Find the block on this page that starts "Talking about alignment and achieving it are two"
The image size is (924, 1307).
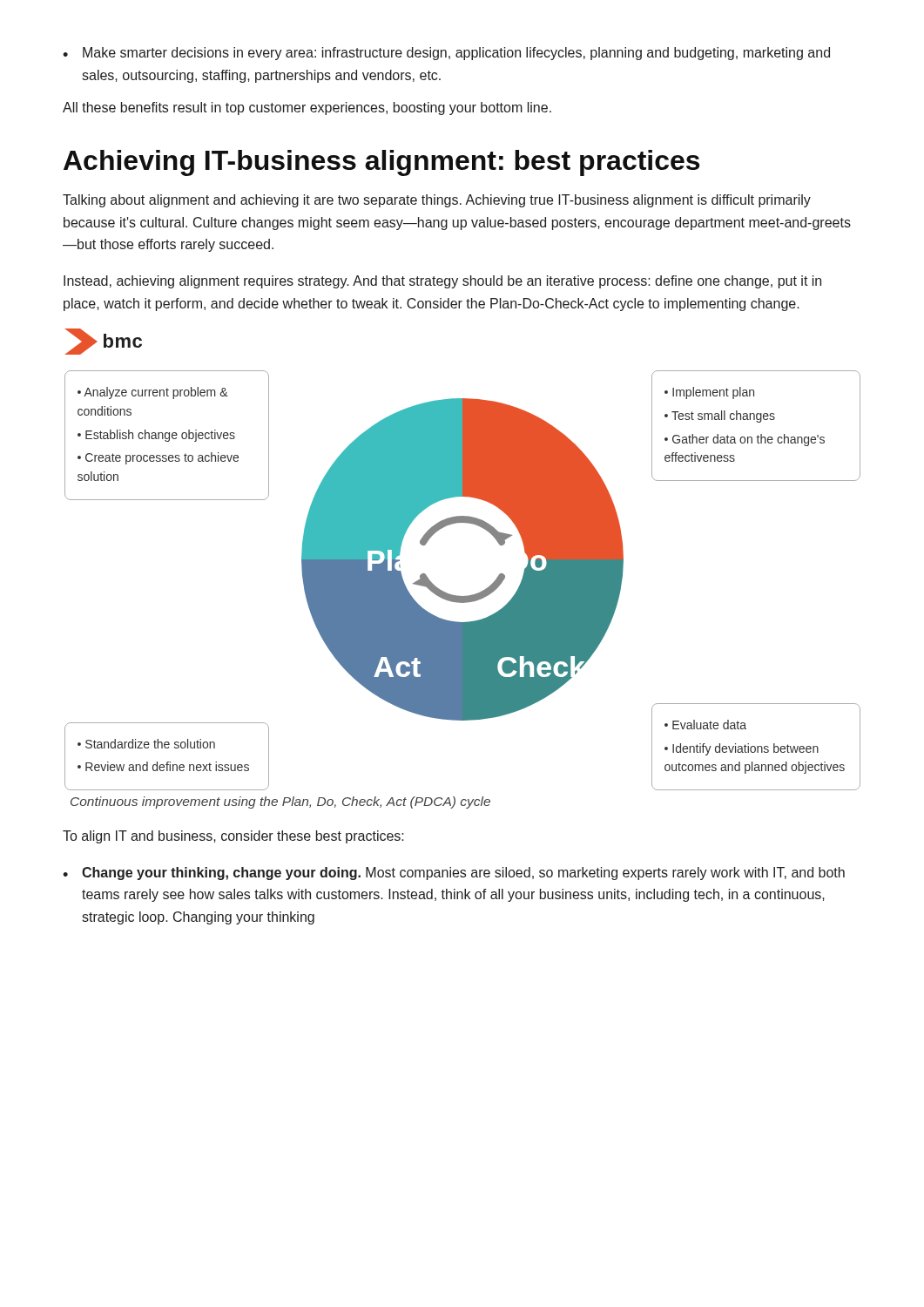[x=457, y=222]
